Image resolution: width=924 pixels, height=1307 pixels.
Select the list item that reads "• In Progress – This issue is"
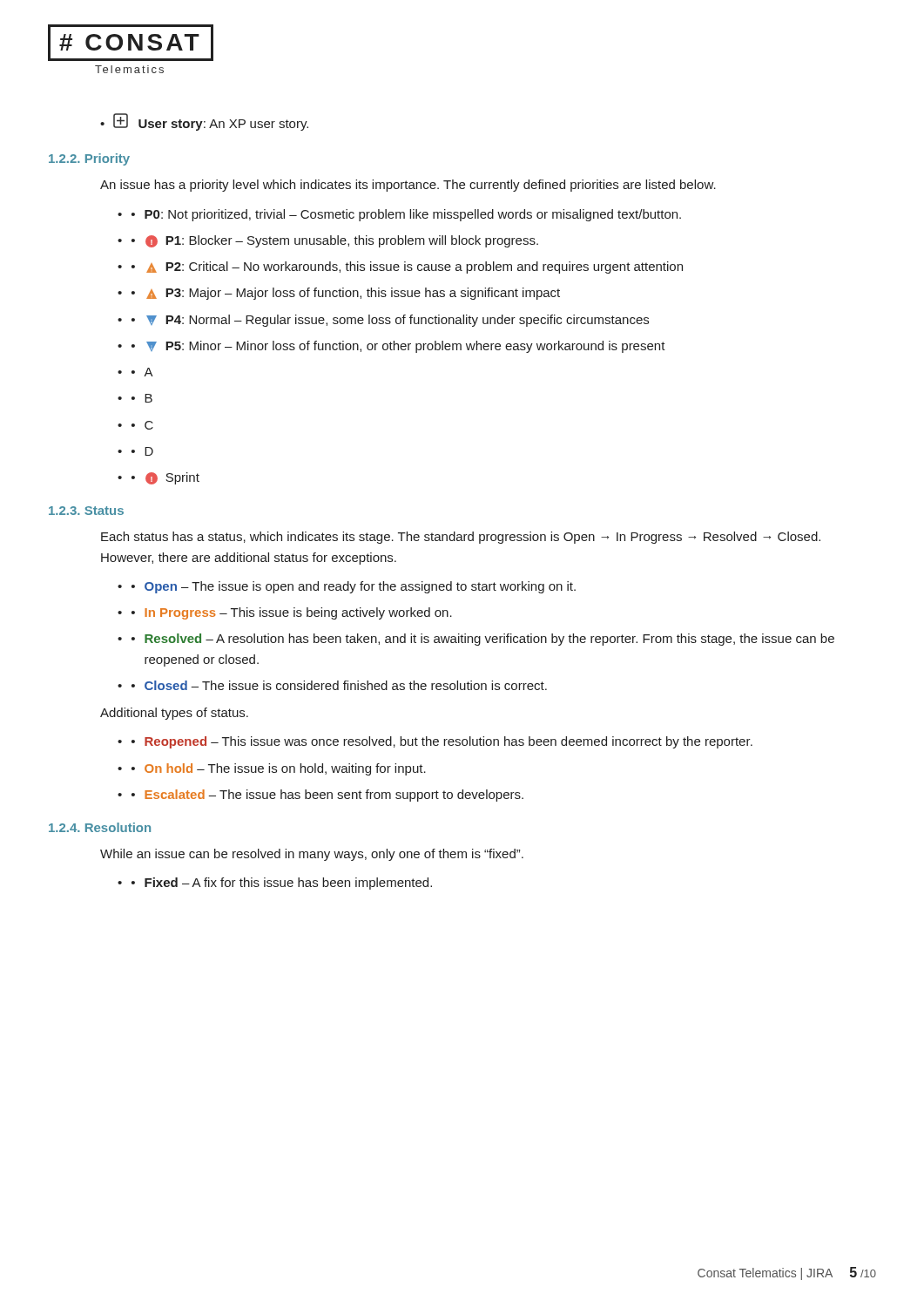coord(292,613)
